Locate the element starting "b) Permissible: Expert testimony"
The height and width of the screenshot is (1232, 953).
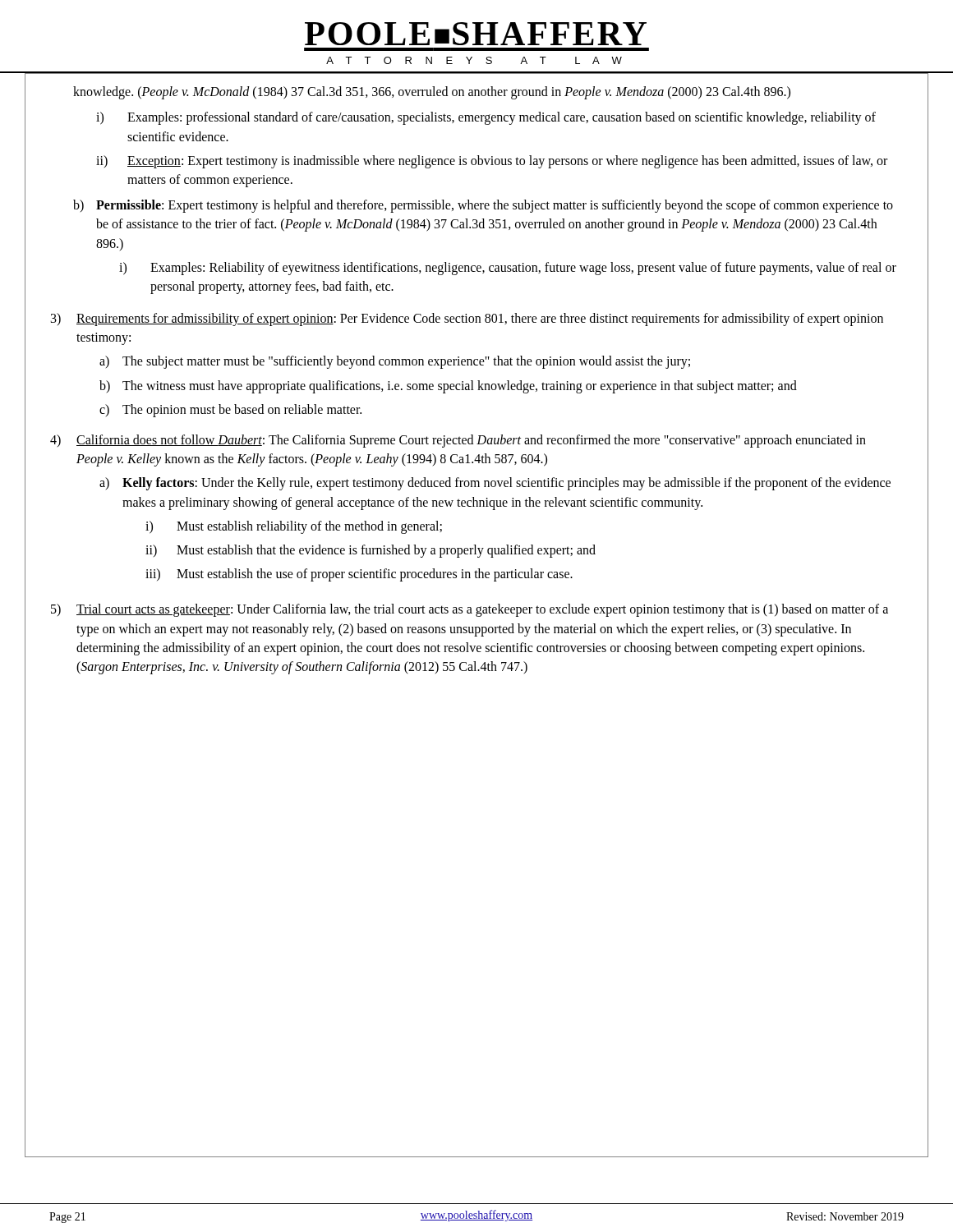tap(483, 206)
